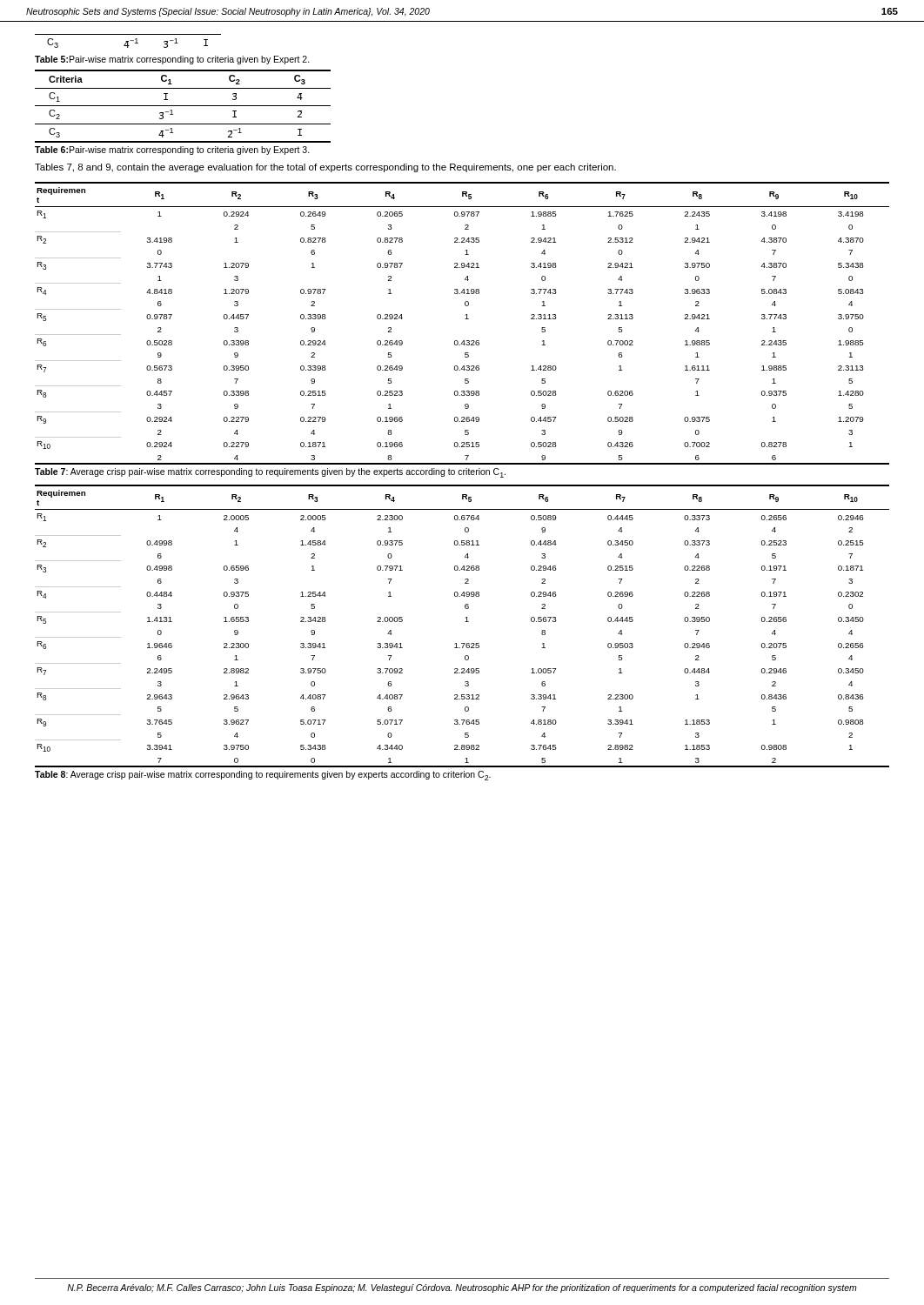The image size is (924, 1305).
Task: Find the block on this page that starts "Tables 7, 8 and 9, contain the average"
Action: click(326, 167)
